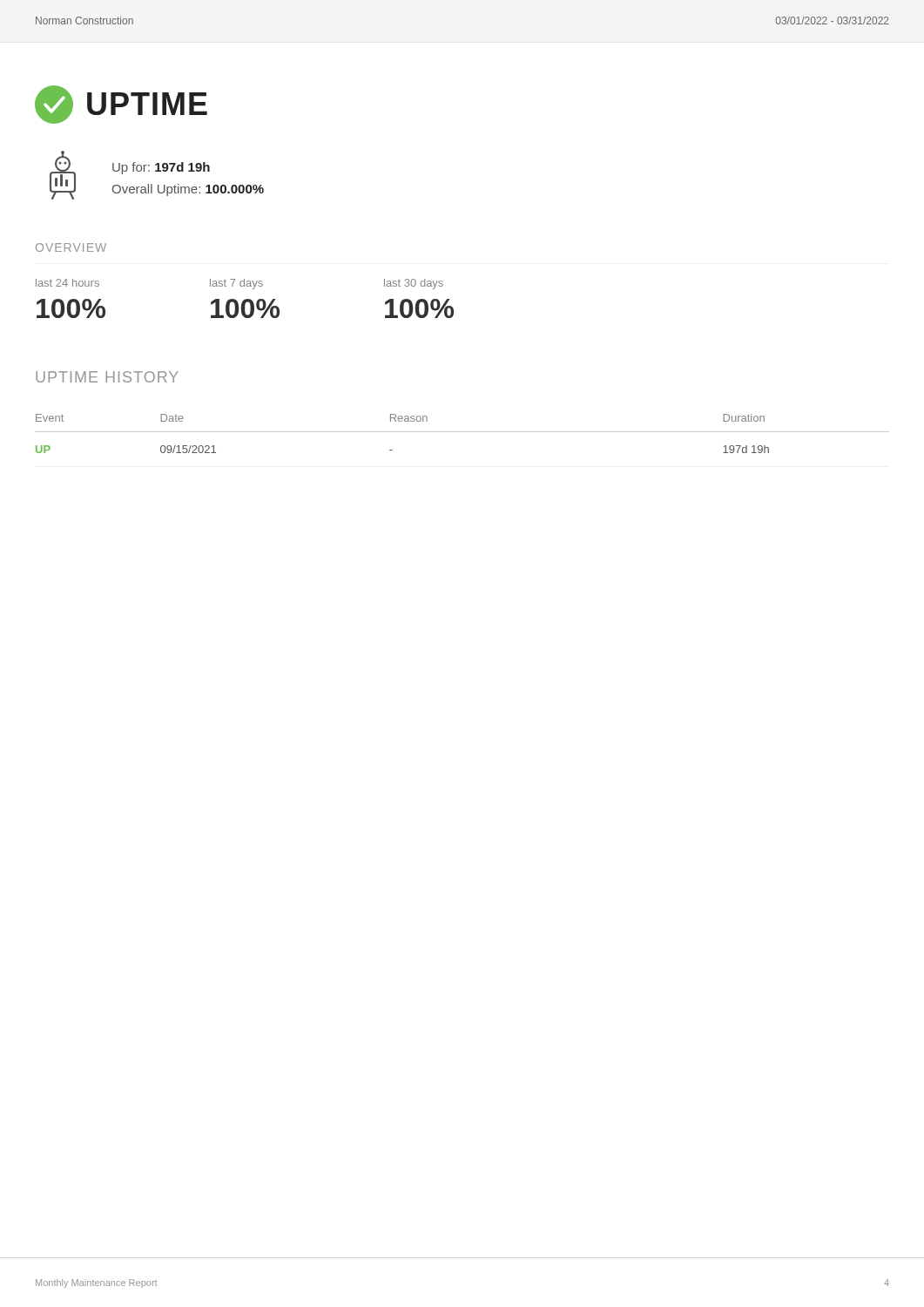
Task: Navigate to the text block starting "Up for: 197d 19h"
Action: tap(149, 178)
